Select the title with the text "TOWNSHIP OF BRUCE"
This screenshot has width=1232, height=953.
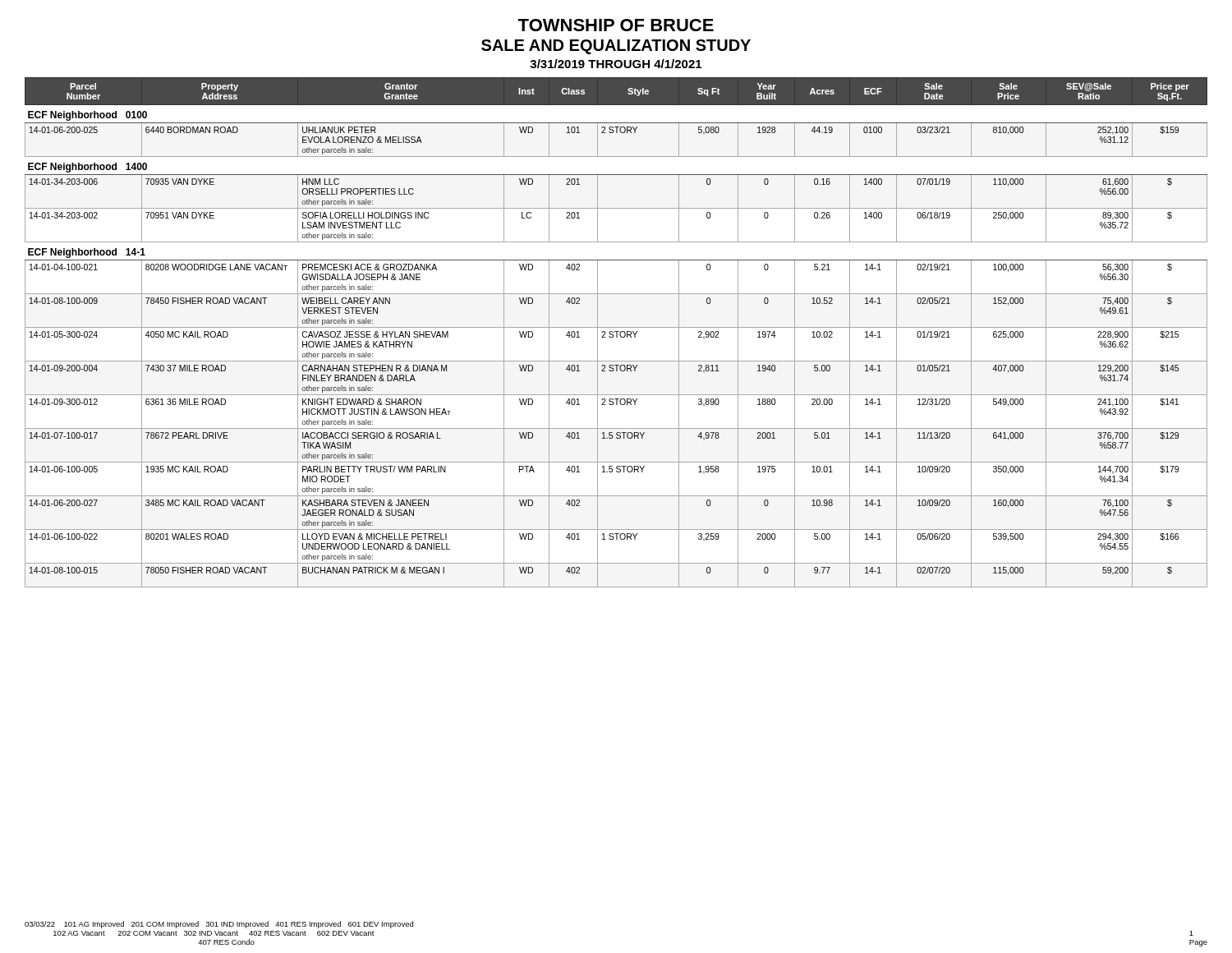pos(616,43)
